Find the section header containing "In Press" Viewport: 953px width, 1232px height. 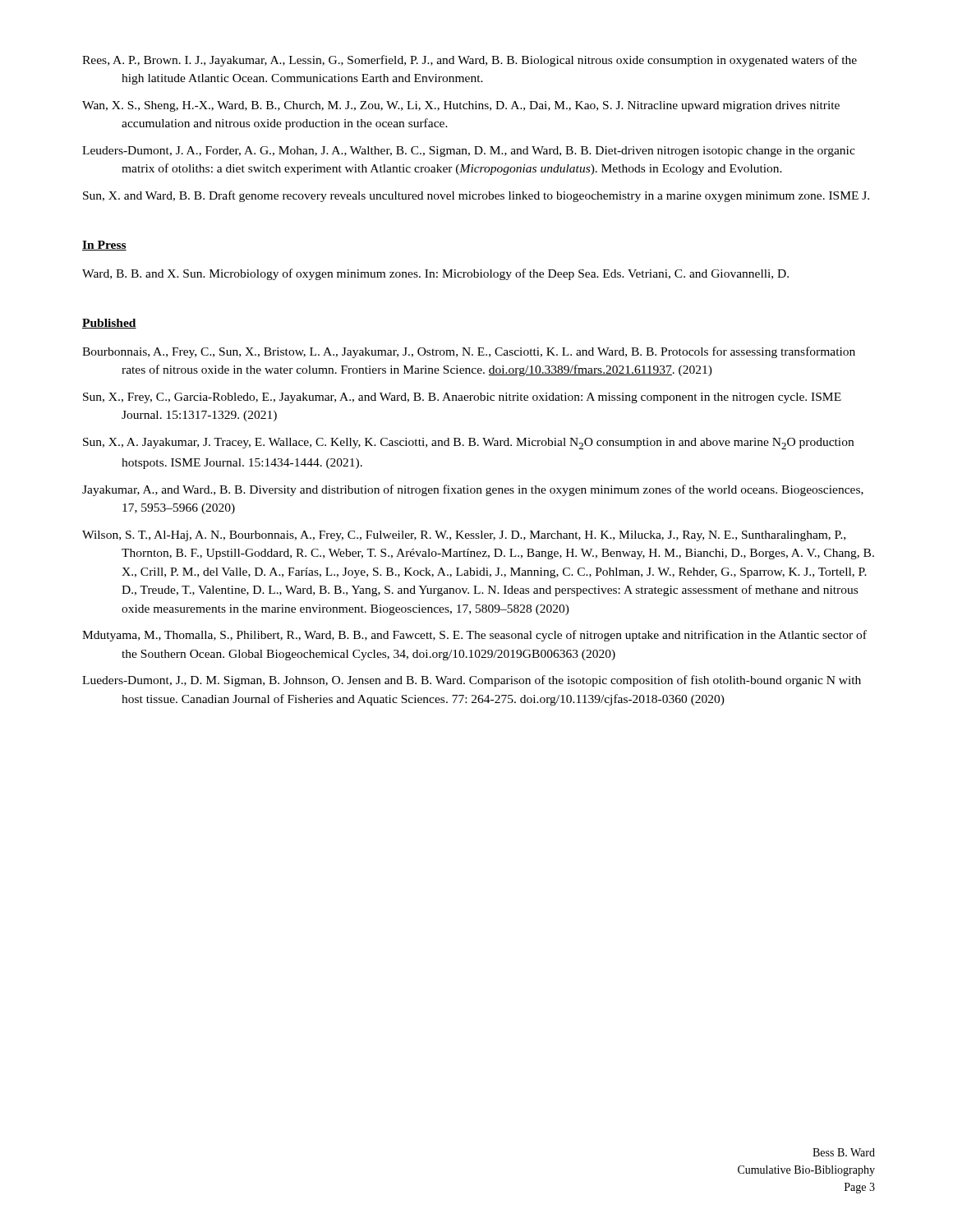104,245
